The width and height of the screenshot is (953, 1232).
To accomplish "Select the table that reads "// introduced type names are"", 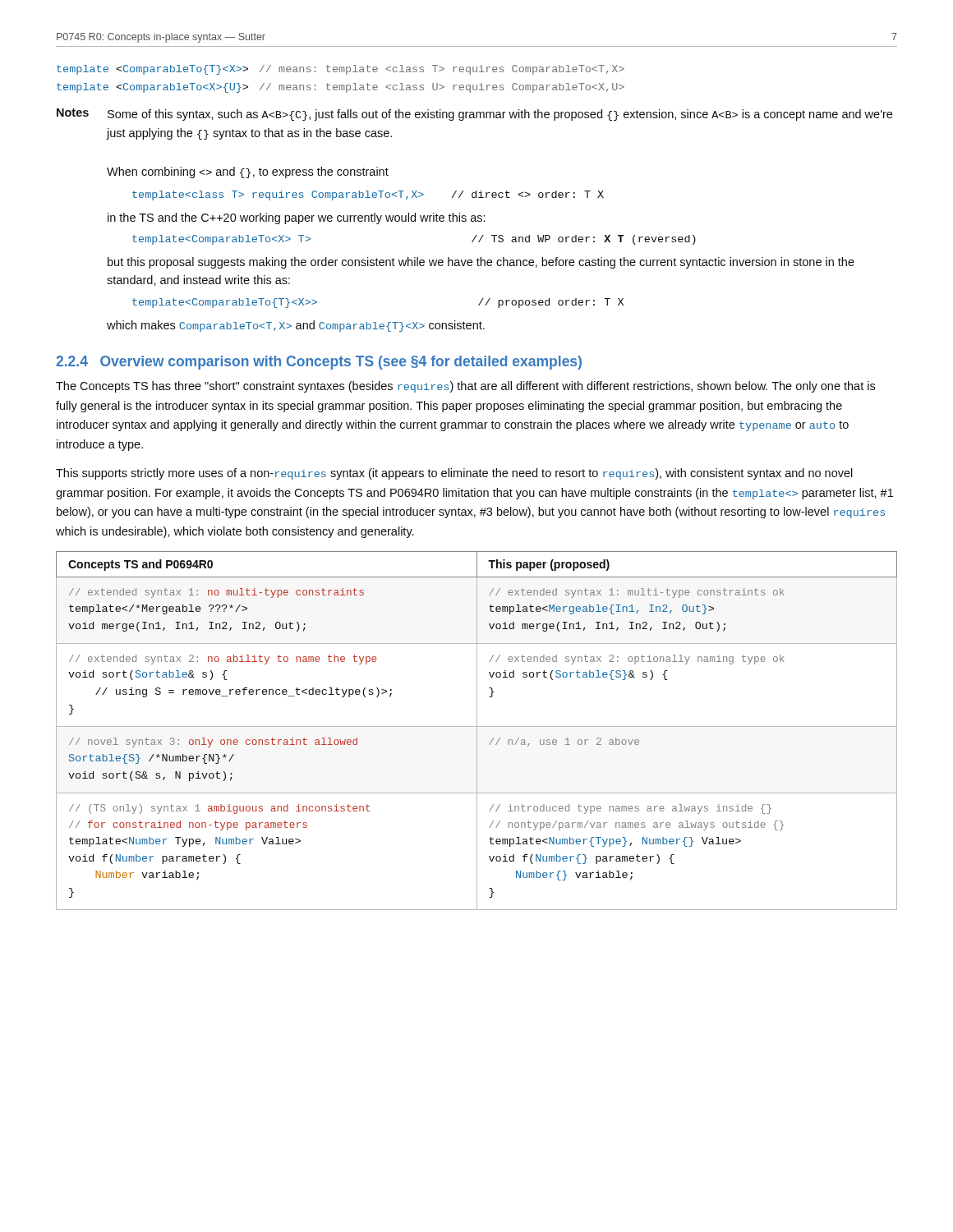I will (476, 731).
